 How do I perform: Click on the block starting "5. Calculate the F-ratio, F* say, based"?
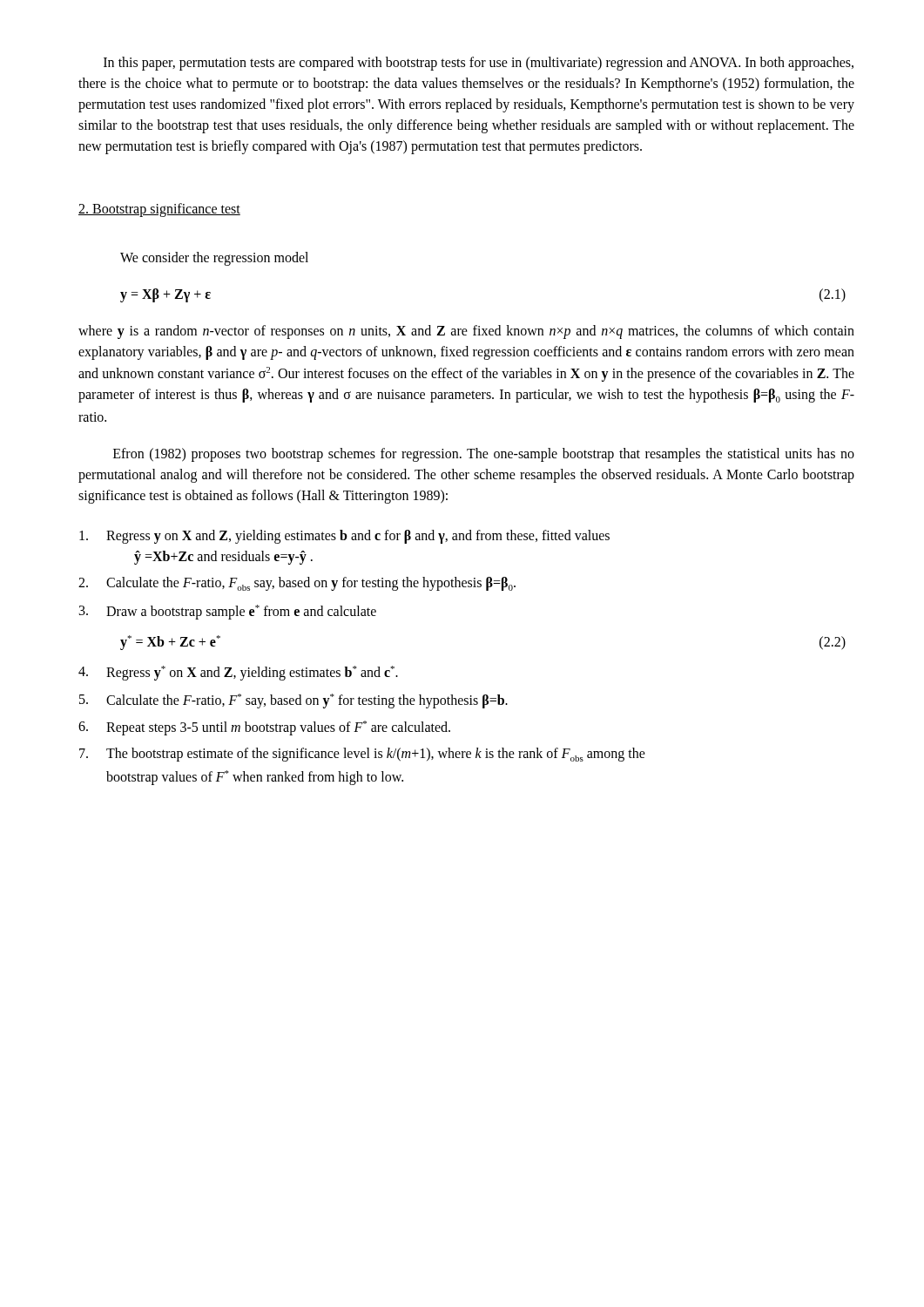(466, 700)
